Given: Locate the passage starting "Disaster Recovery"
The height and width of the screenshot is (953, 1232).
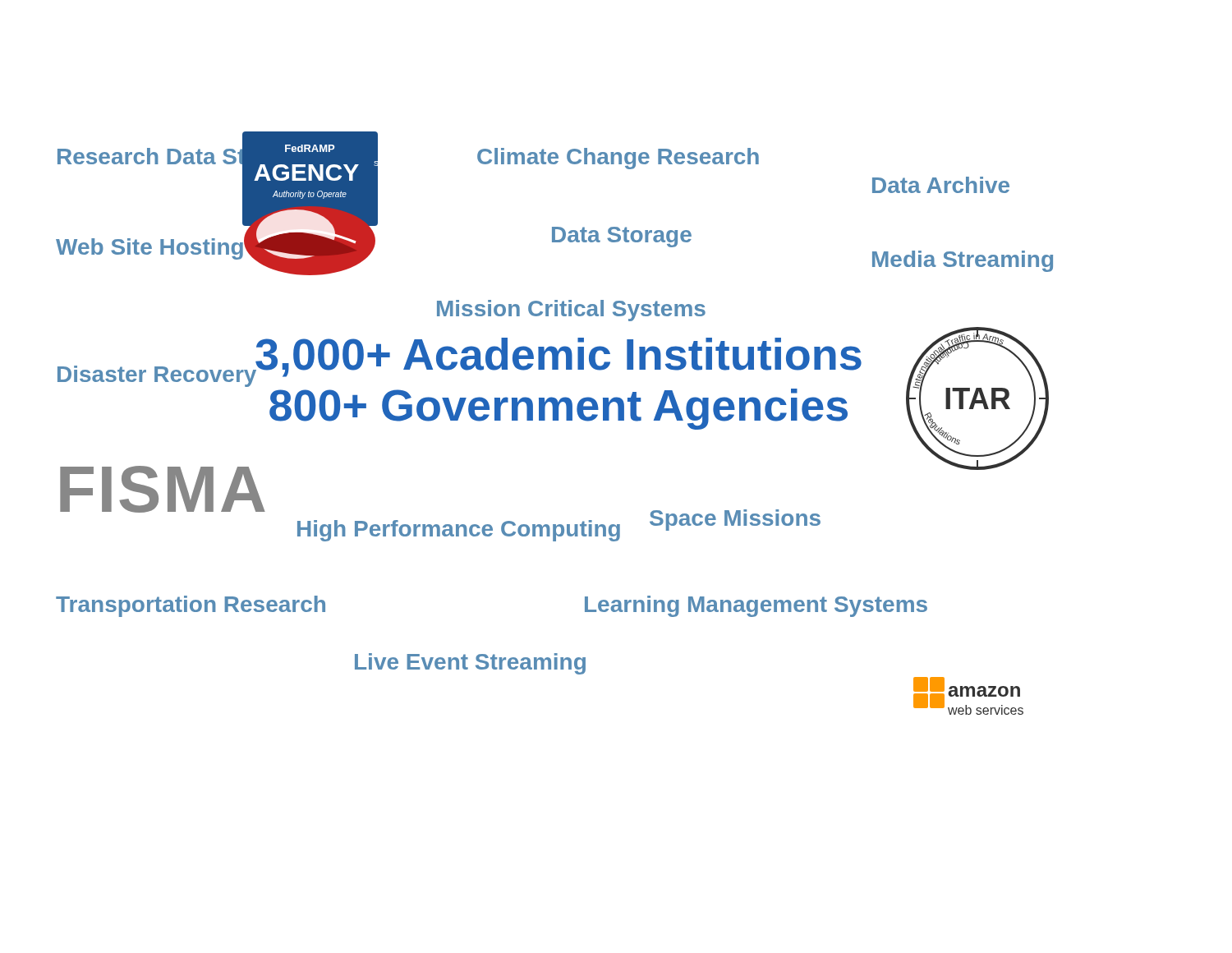Looking at the screenshot, I should (x=156, y=374).
